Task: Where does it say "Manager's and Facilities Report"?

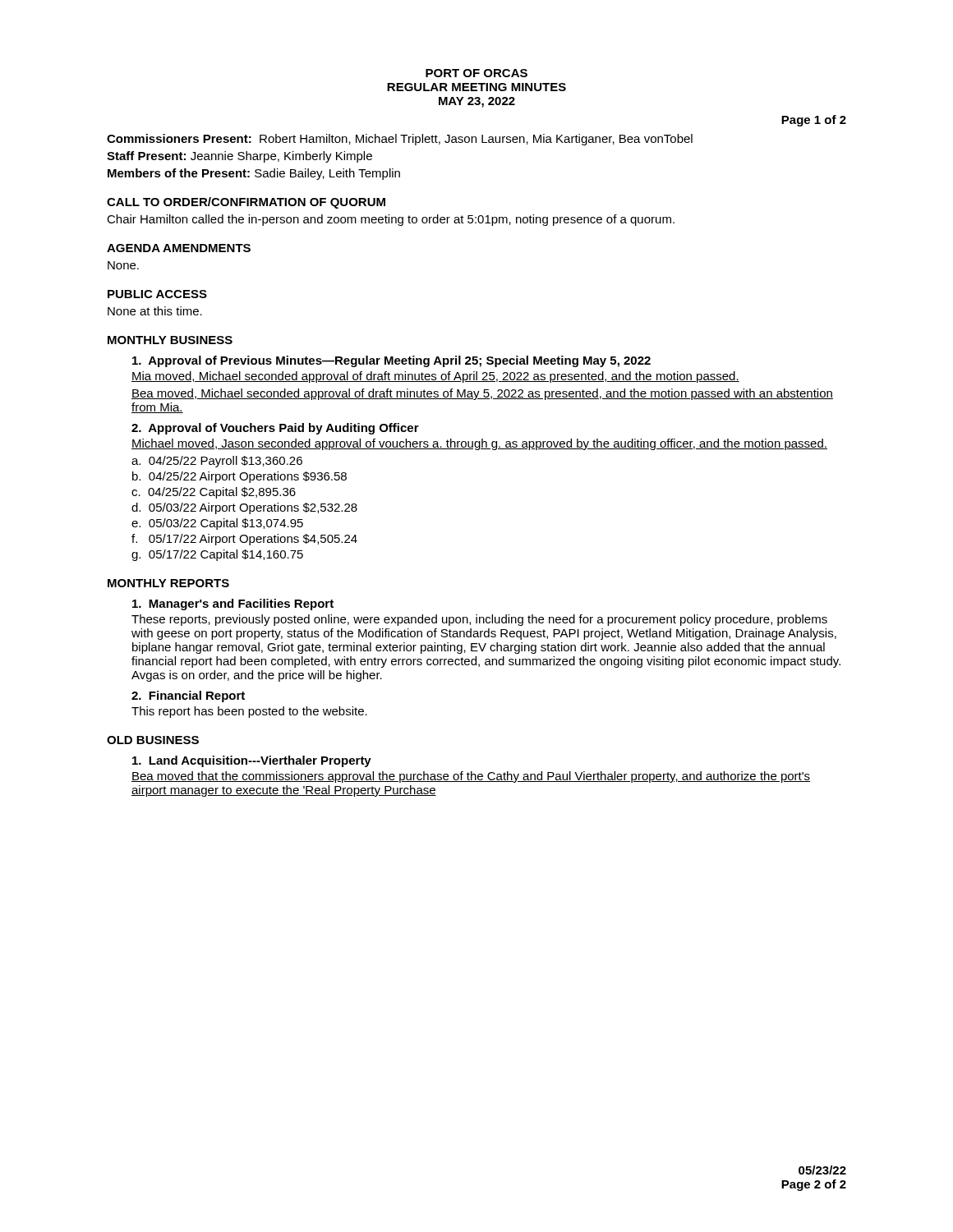Action: click(x=233, y=603)
